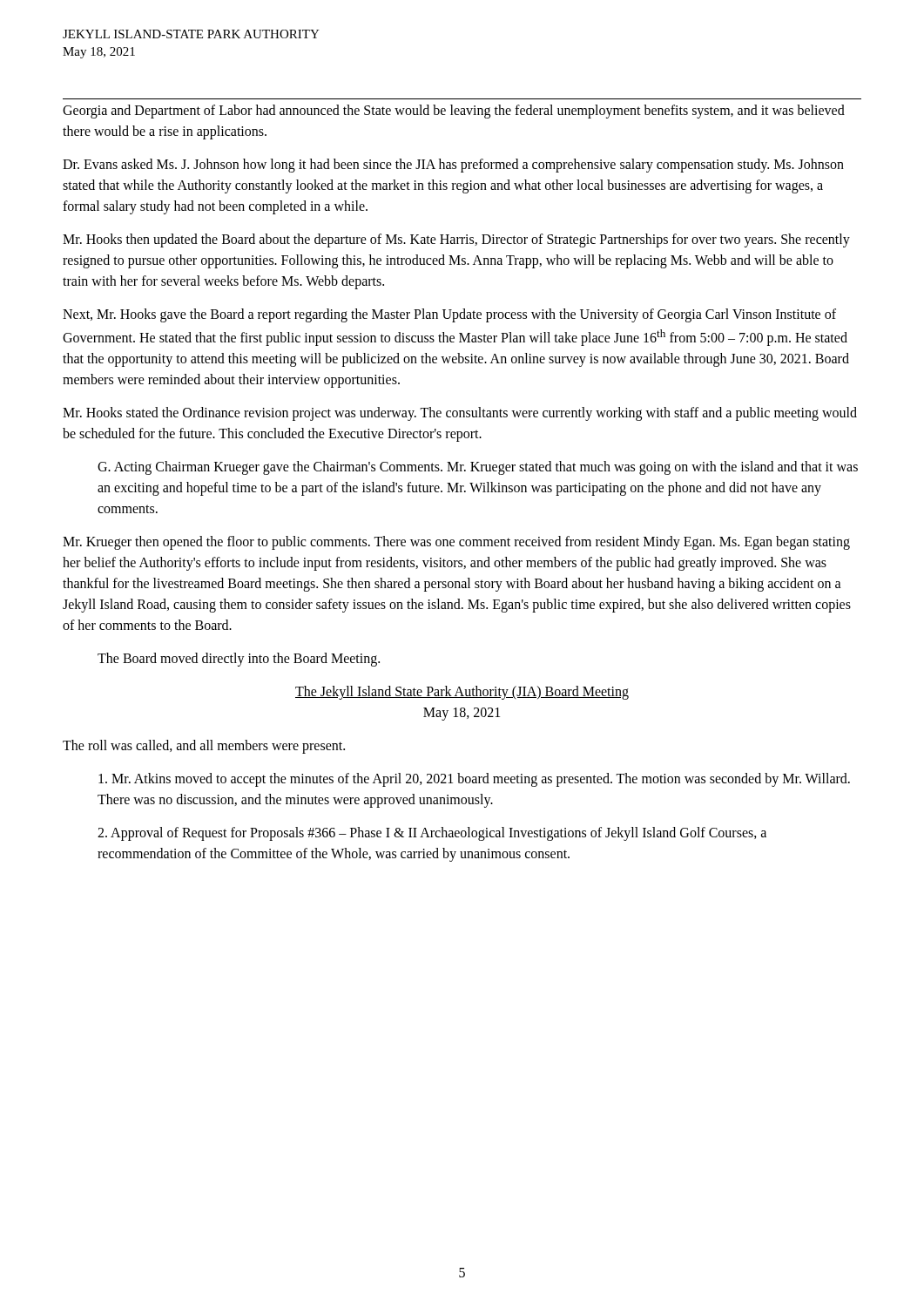Click the passage that begins "Mr. Hooks then updated the Board about"
This screenshot has width=924, height=1307.
pos(462,260)
